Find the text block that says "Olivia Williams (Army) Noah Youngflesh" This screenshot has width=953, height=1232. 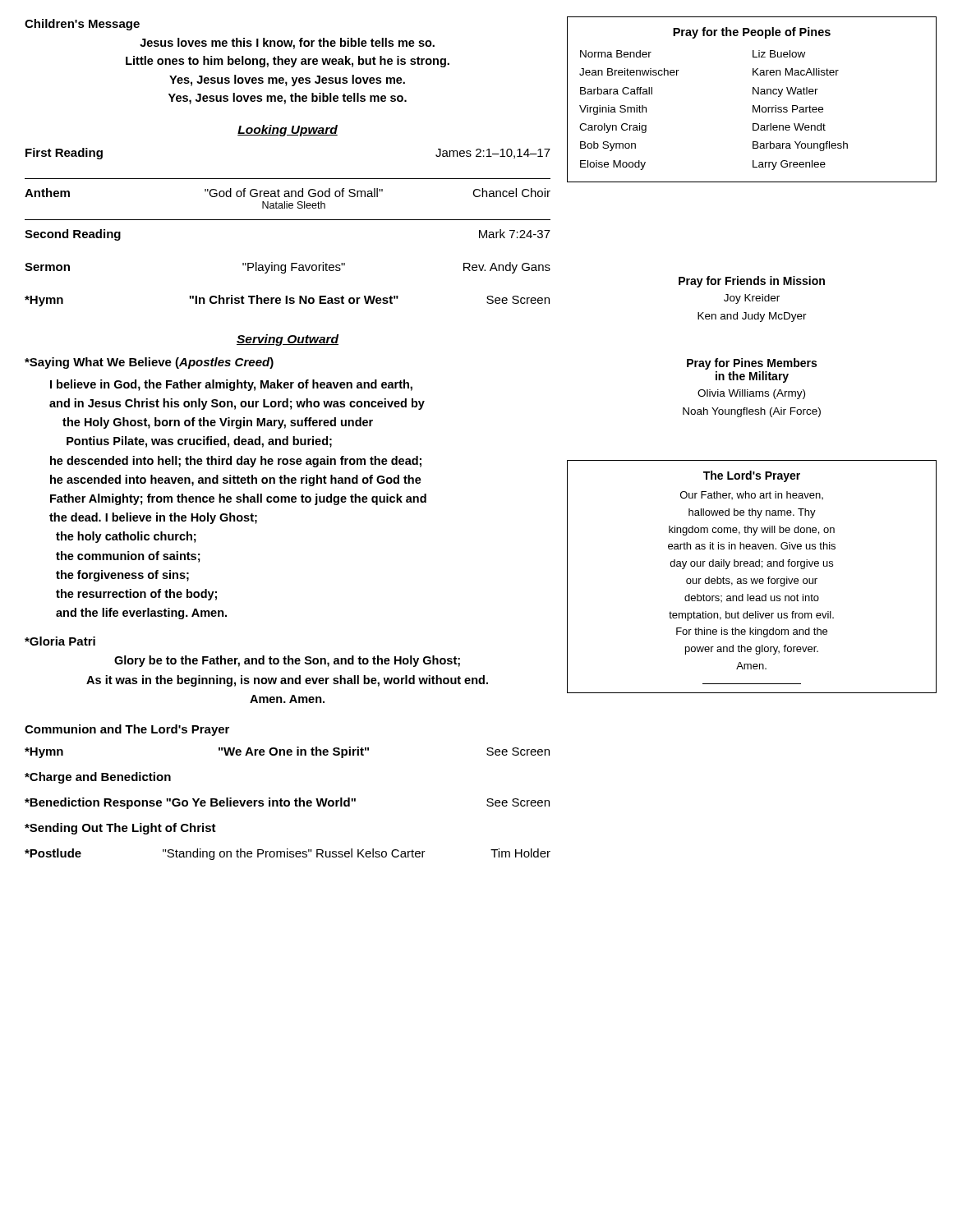(x=752, y=402)
